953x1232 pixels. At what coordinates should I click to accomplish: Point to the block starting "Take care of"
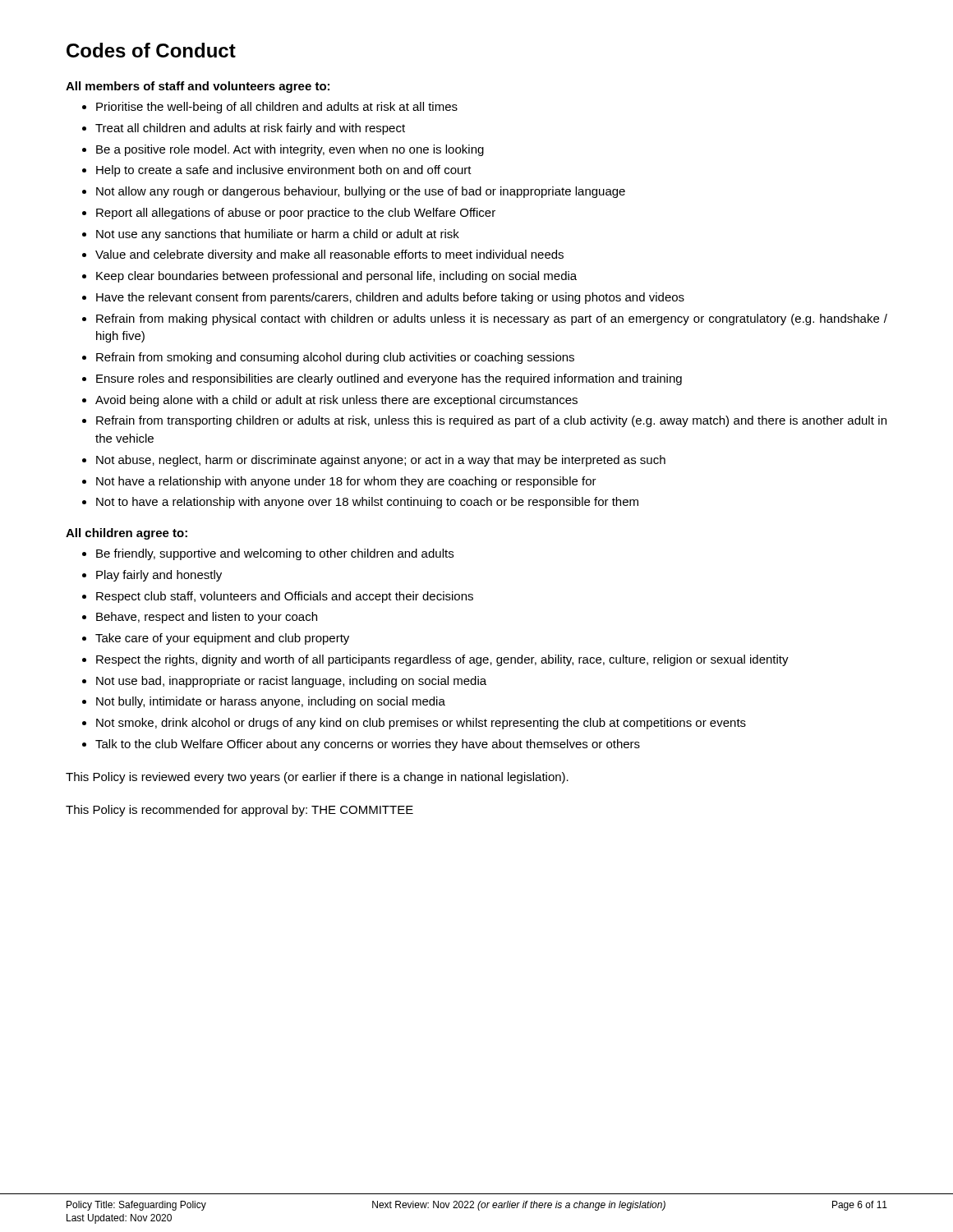click(x=222, y=638)
